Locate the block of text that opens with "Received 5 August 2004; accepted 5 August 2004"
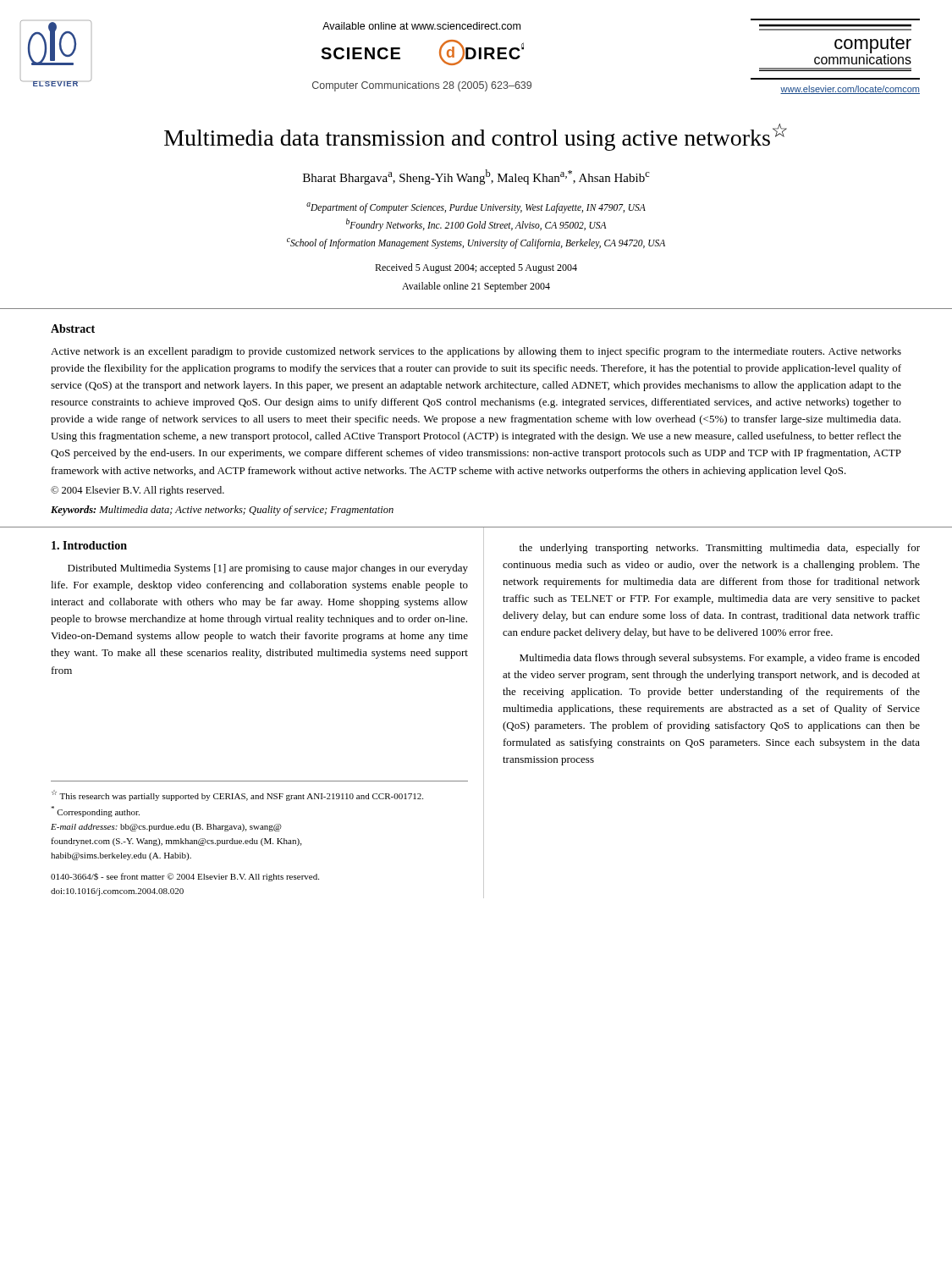The width and height of the screenshot is (952, 1270). click(x=476, y=277)
